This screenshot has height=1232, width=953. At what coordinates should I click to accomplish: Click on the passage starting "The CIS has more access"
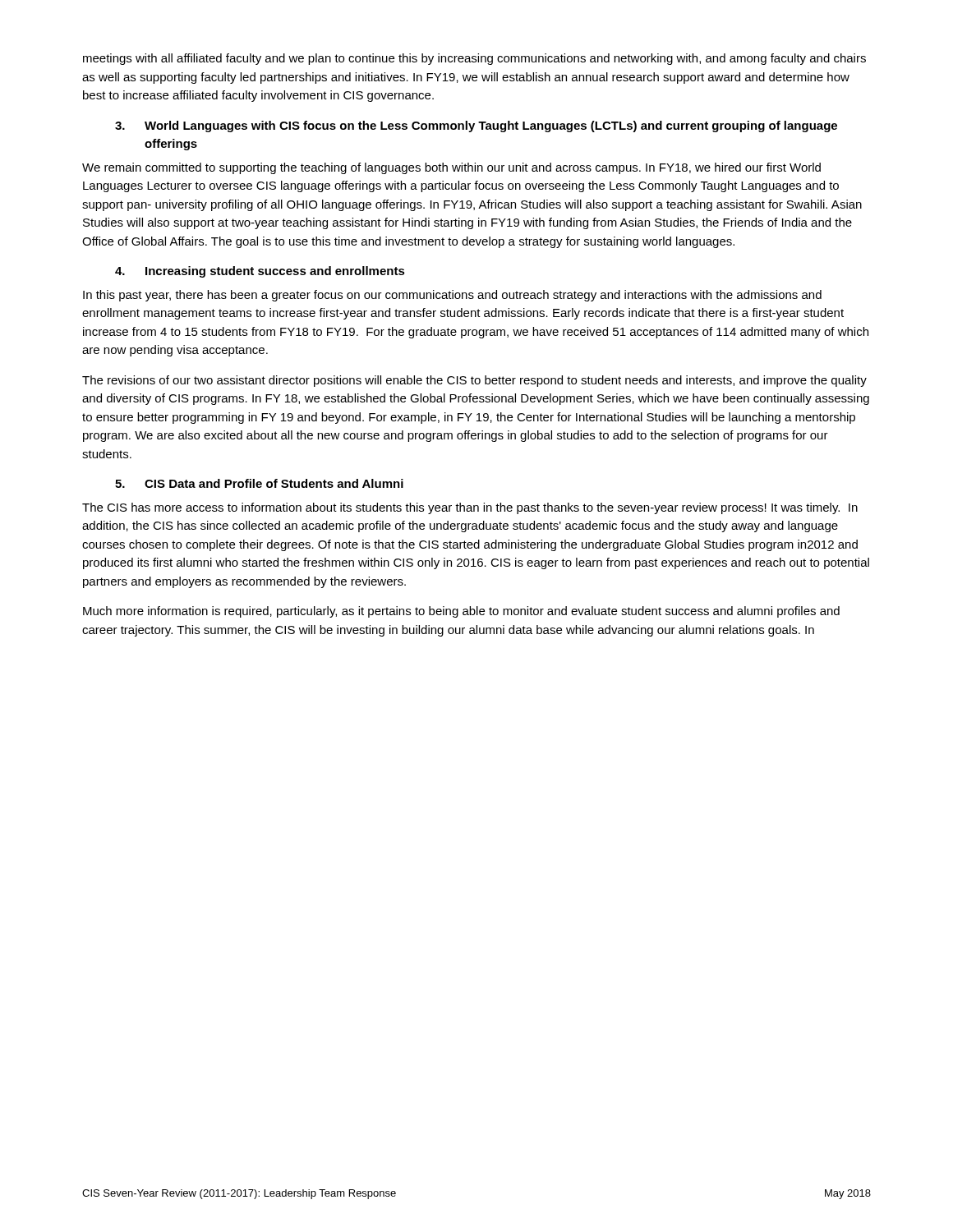[476, 544]
